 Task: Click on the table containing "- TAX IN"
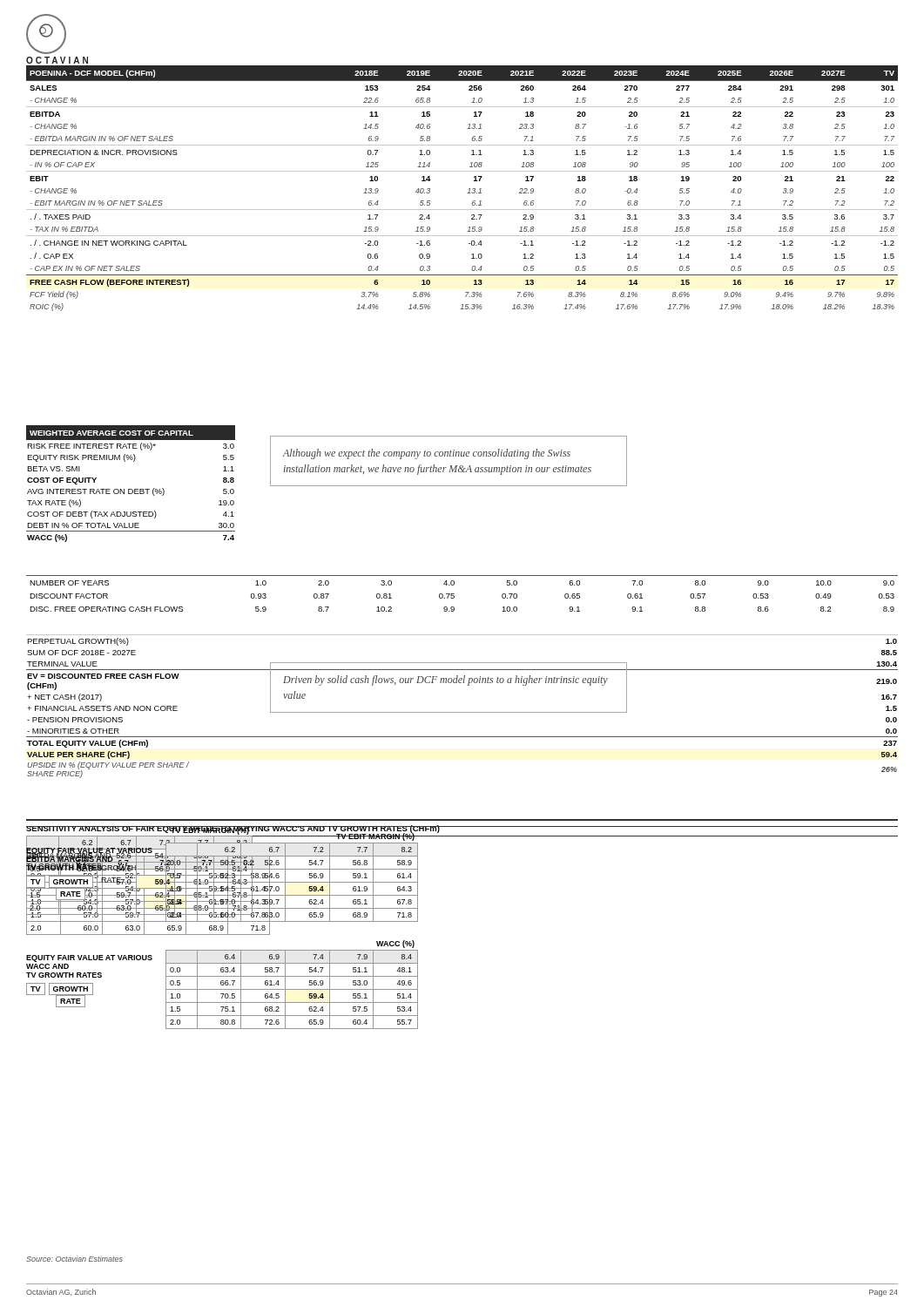462,189
